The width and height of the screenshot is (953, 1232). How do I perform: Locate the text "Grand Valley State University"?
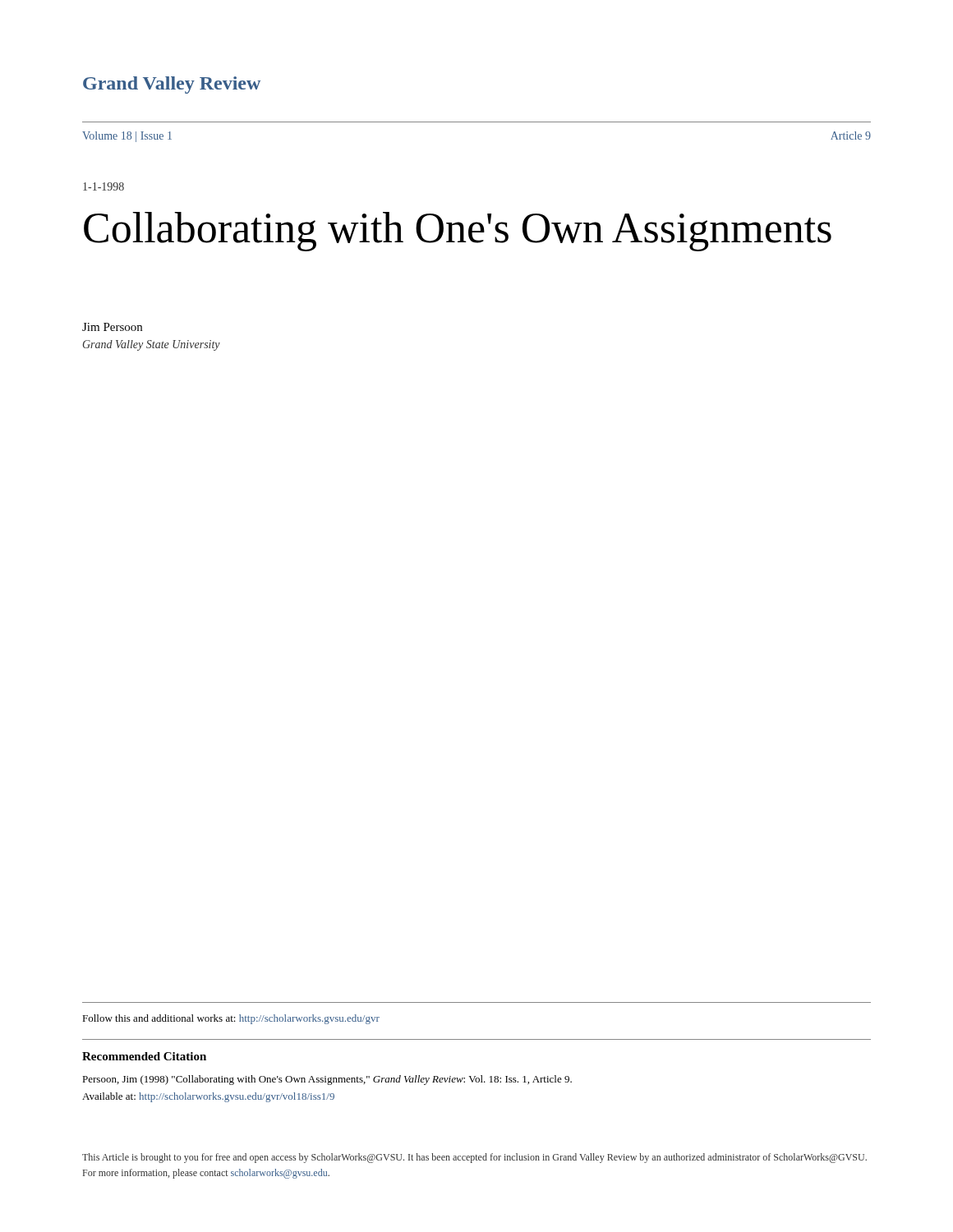(x=151, y=345)
